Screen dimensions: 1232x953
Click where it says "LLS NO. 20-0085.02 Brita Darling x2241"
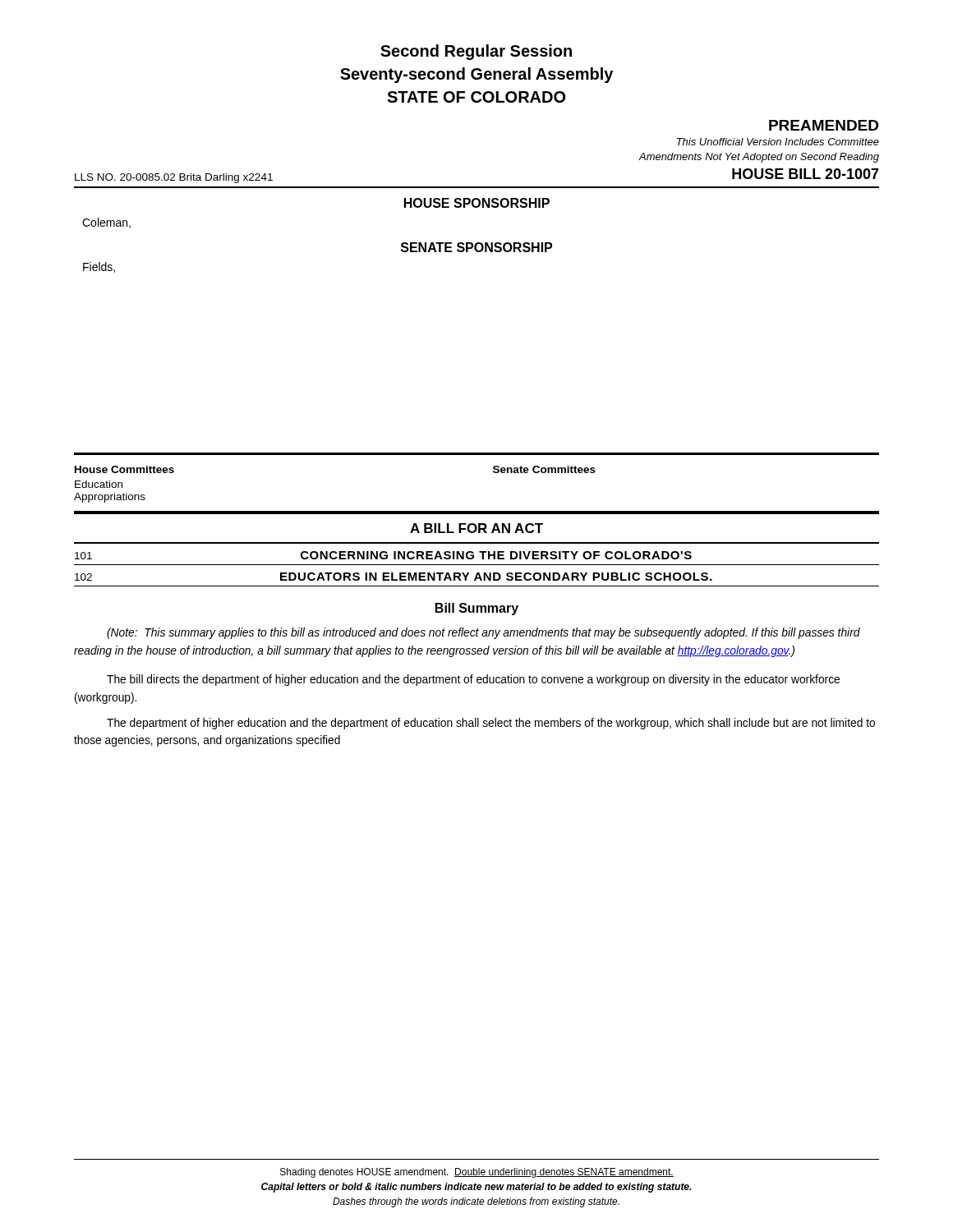click(174, 177)
